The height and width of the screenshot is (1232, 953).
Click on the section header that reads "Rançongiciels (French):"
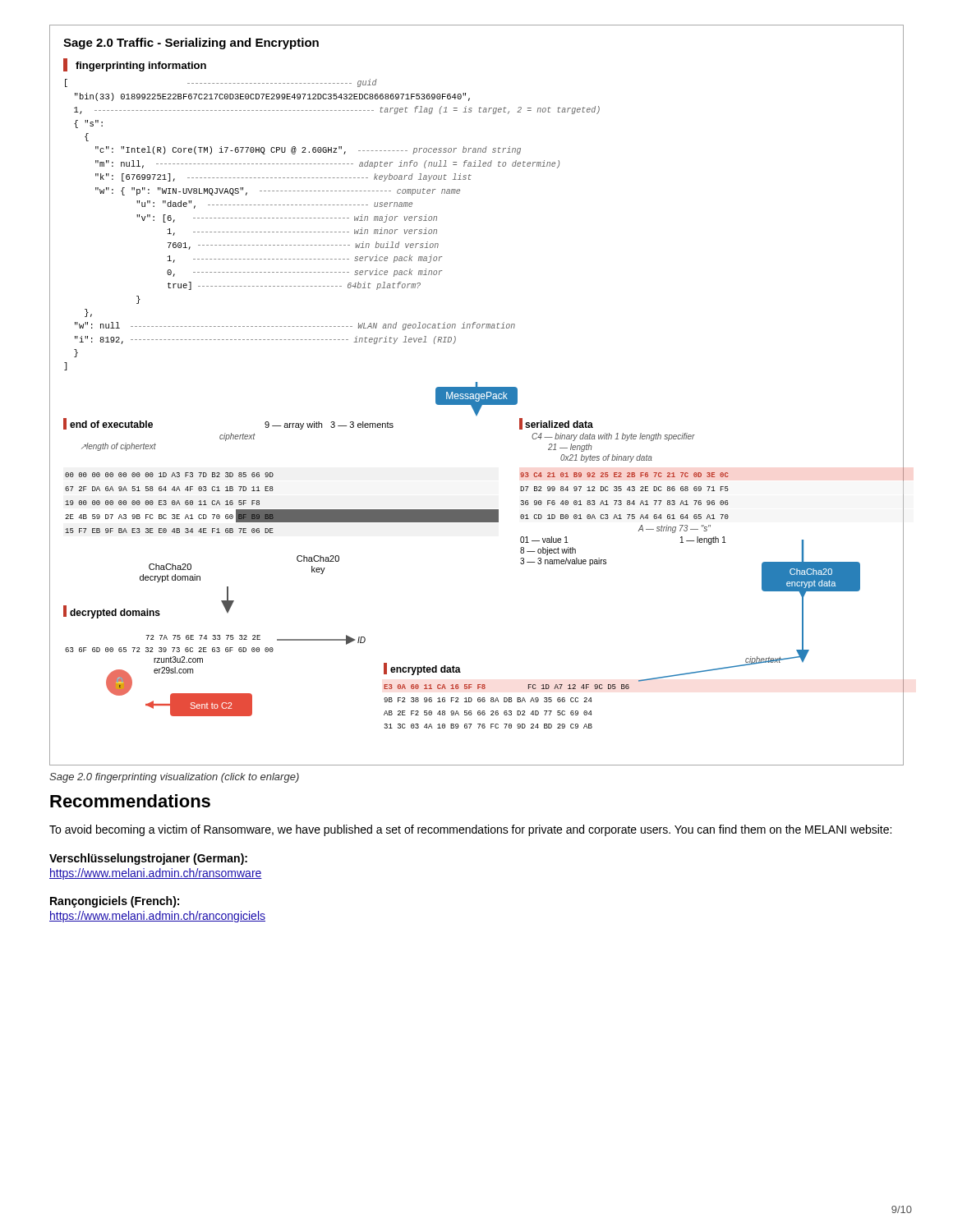click(x=115, y=901)
